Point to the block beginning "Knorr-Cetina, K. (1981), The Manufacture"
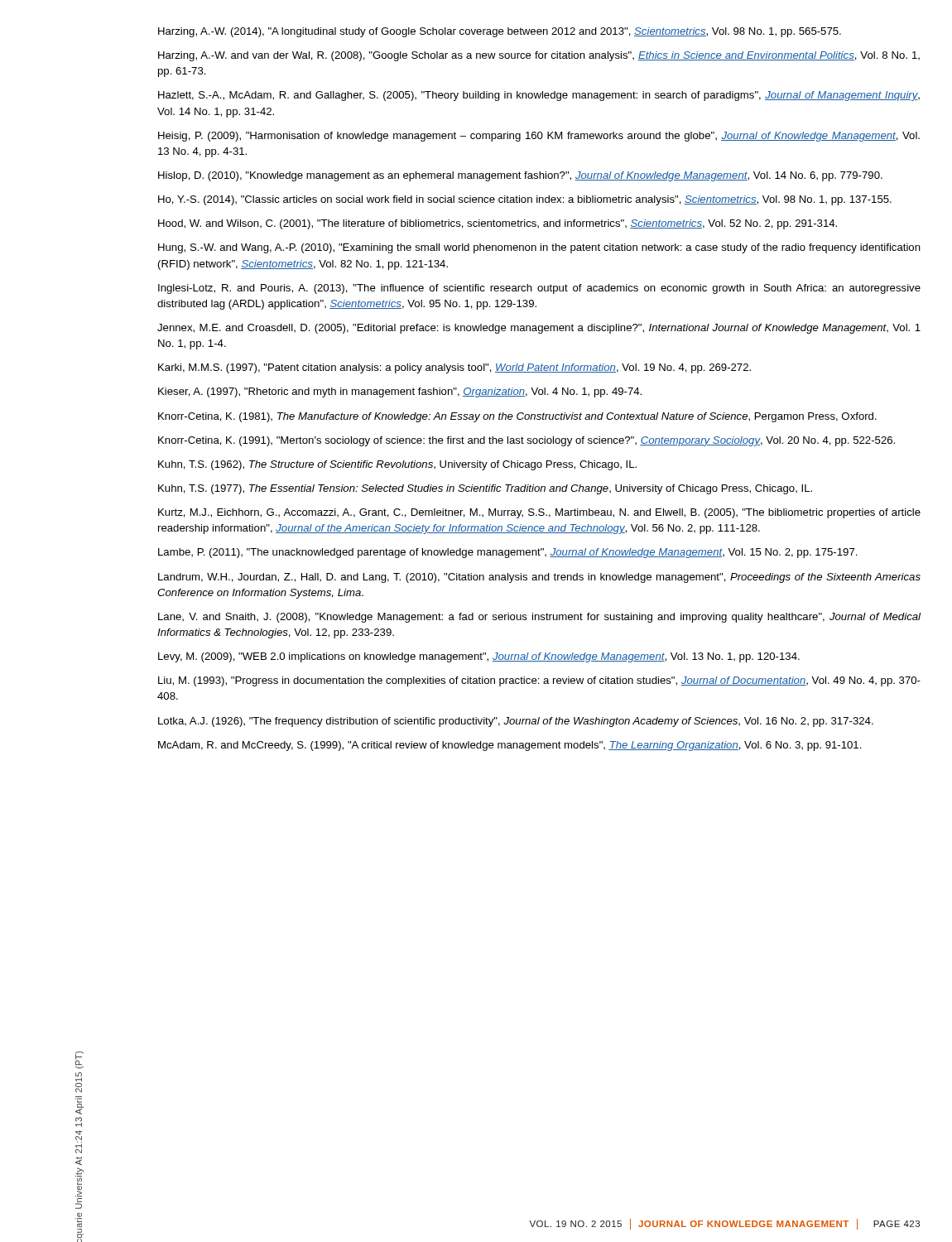952x1242 pixels. point(517,416)
